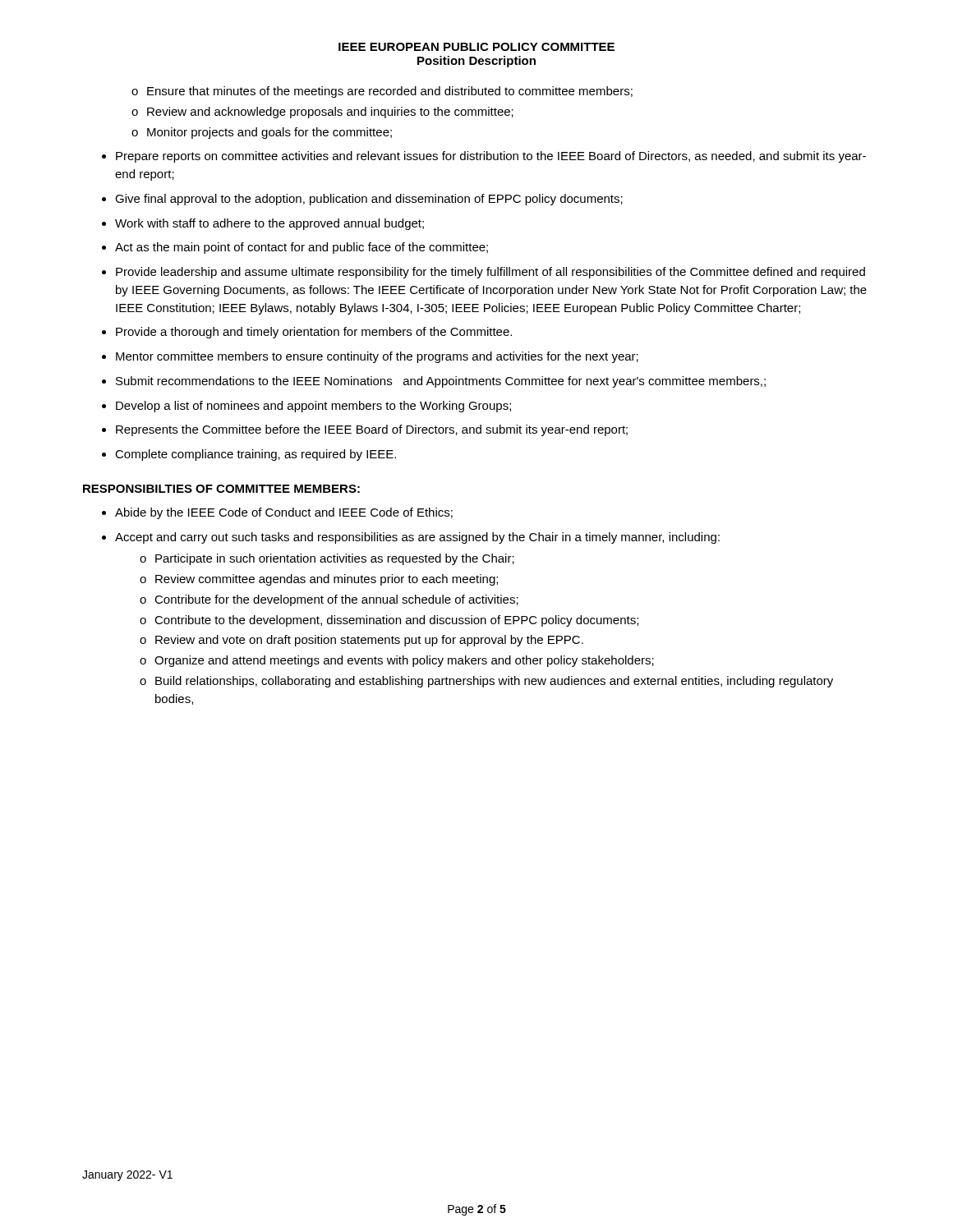Locate the text block starting "Contribute to the development, dissemination"
The height and width of the screenshot is (1232, 953).
[397, 619]
